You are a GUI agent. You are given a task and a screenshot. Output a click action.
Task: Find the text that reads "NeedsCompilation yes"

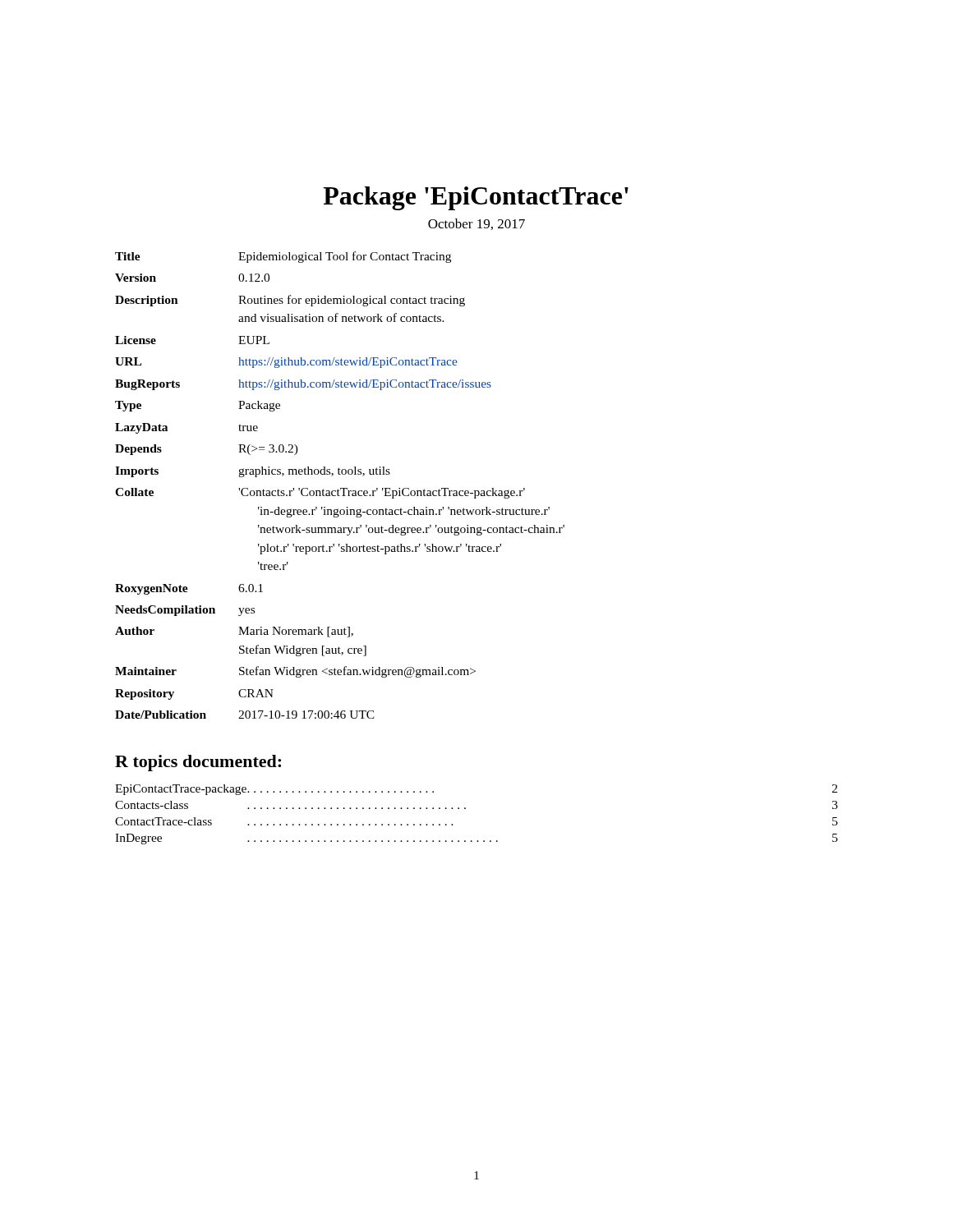185,611
